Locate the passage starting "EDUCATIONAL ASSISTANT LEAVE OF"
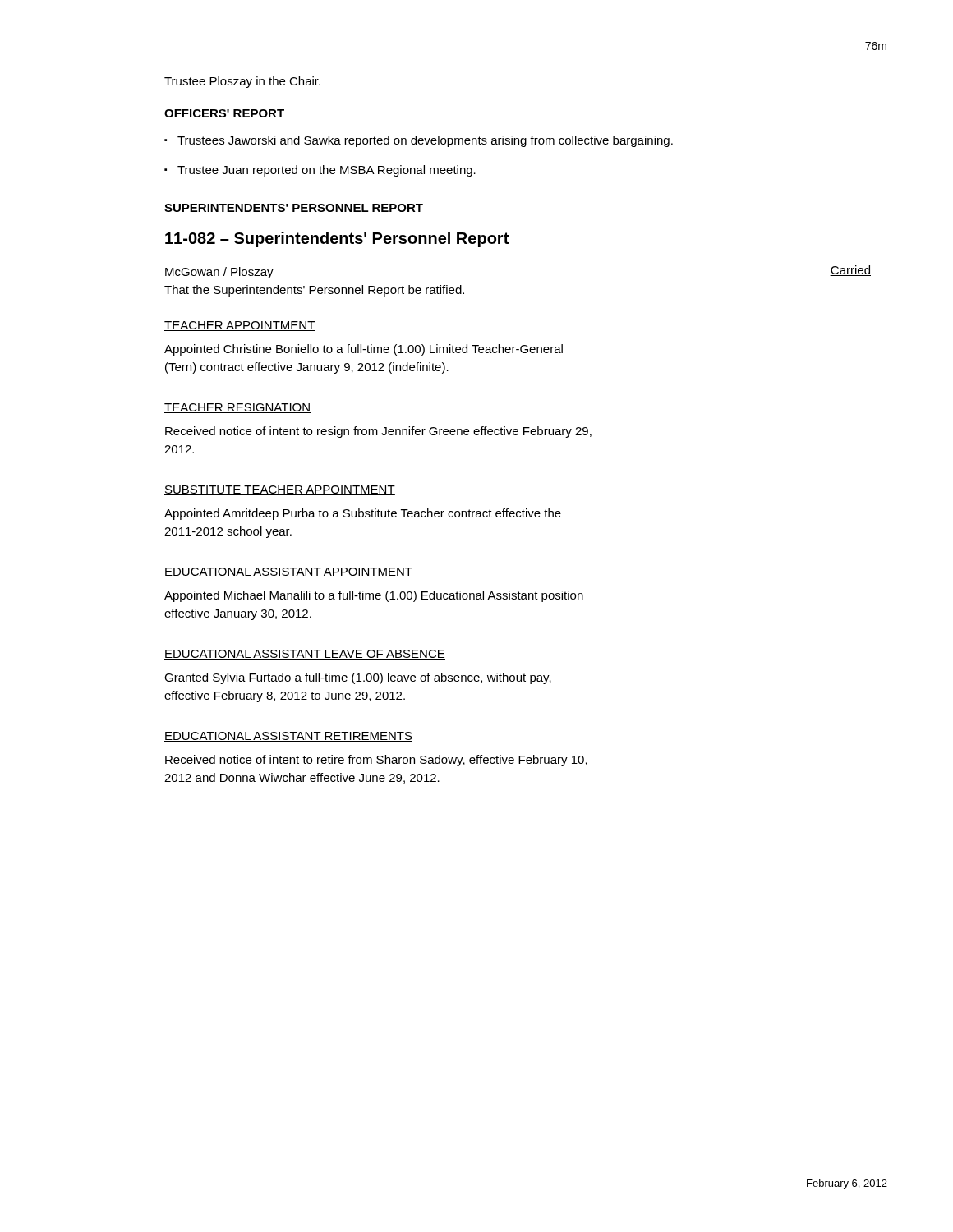The height and width of the screenshot is (1232, 953). coord(305,653)
